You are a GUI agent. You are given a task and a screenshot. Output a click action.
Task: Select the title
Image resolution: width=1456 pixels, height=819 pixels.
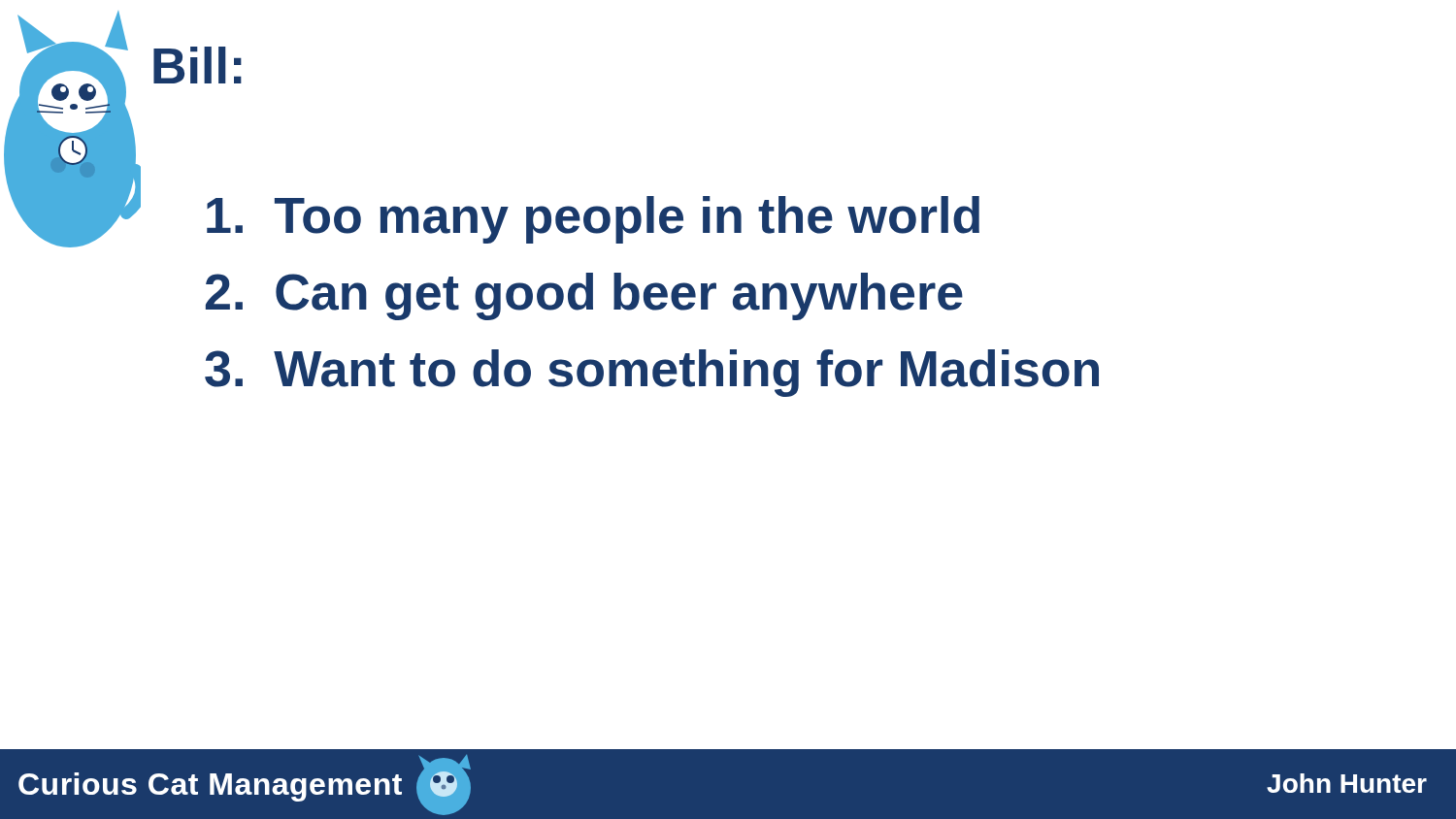[x=198, y=66]
